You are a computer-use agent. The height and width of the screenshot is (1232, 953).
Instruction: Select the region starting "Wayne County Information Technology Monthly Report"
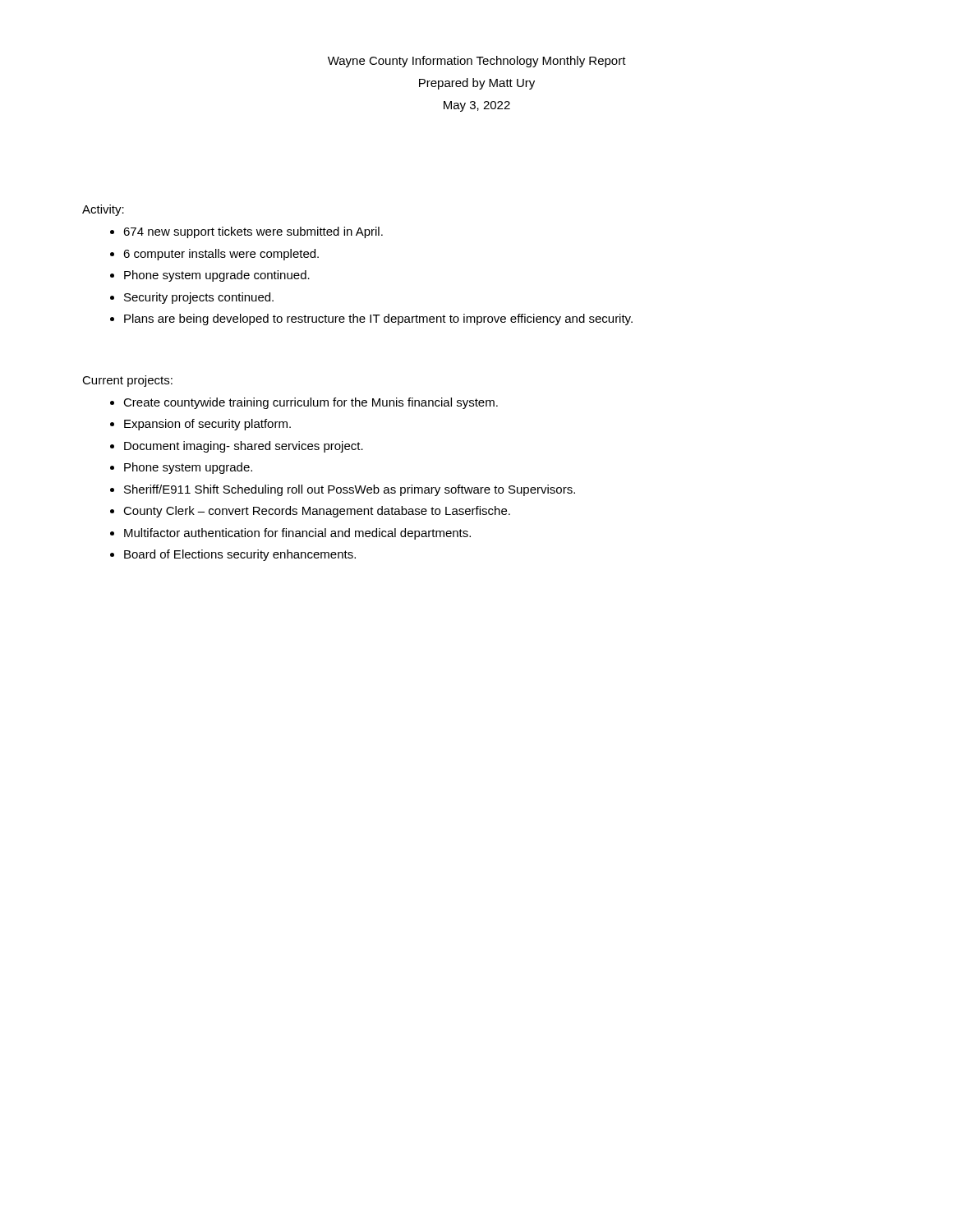(x=476, y=60)
